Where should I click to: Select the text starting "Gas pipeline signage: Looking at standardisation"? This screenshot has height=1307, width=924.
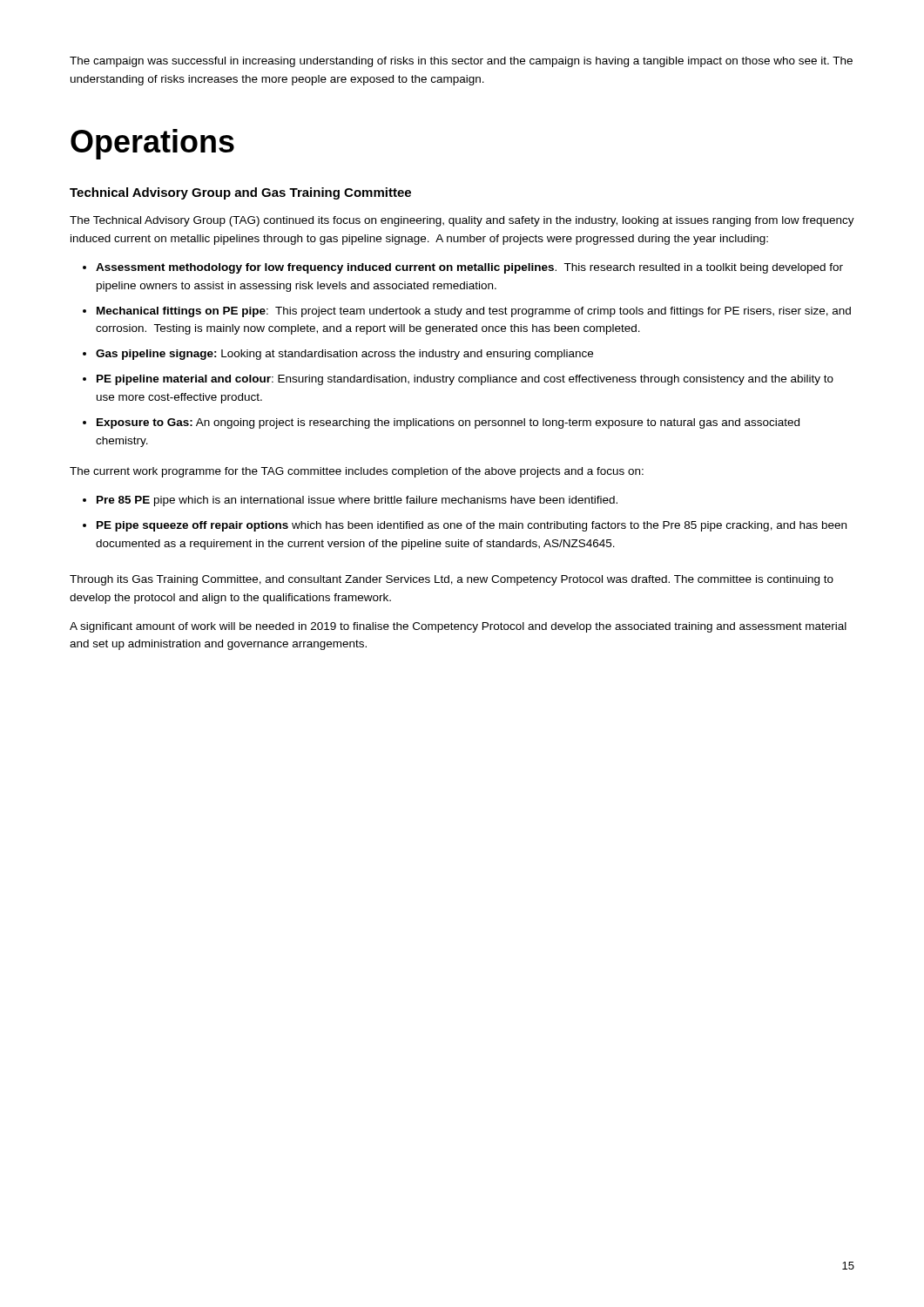click(345, 354)
